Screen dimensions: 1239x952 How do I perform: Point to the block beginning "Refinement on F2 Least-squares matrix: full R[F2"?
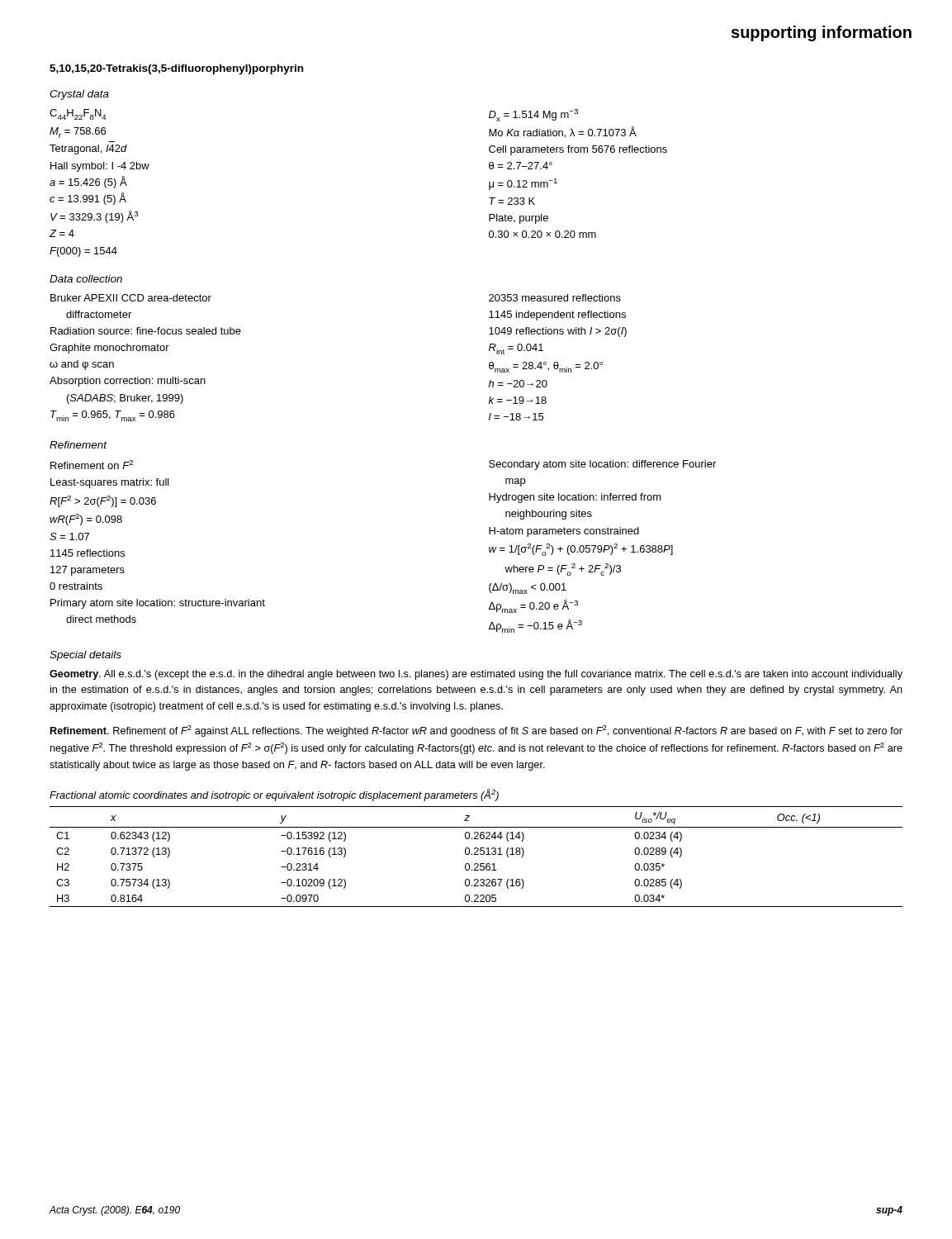(x=92, y=465)
